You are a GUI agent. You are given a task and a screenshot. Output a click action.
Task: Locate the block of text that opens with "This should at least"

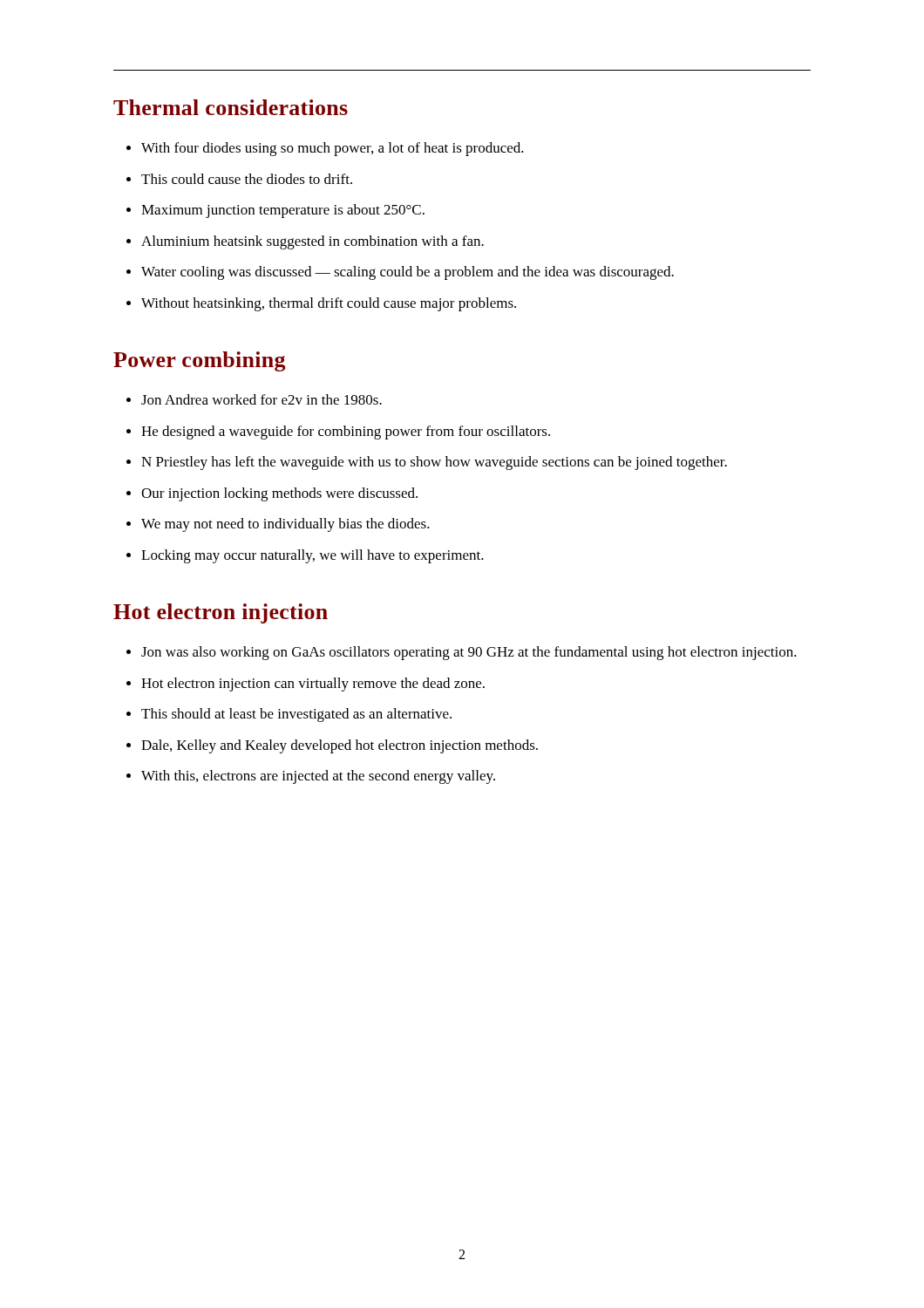[x=297, y=714]
